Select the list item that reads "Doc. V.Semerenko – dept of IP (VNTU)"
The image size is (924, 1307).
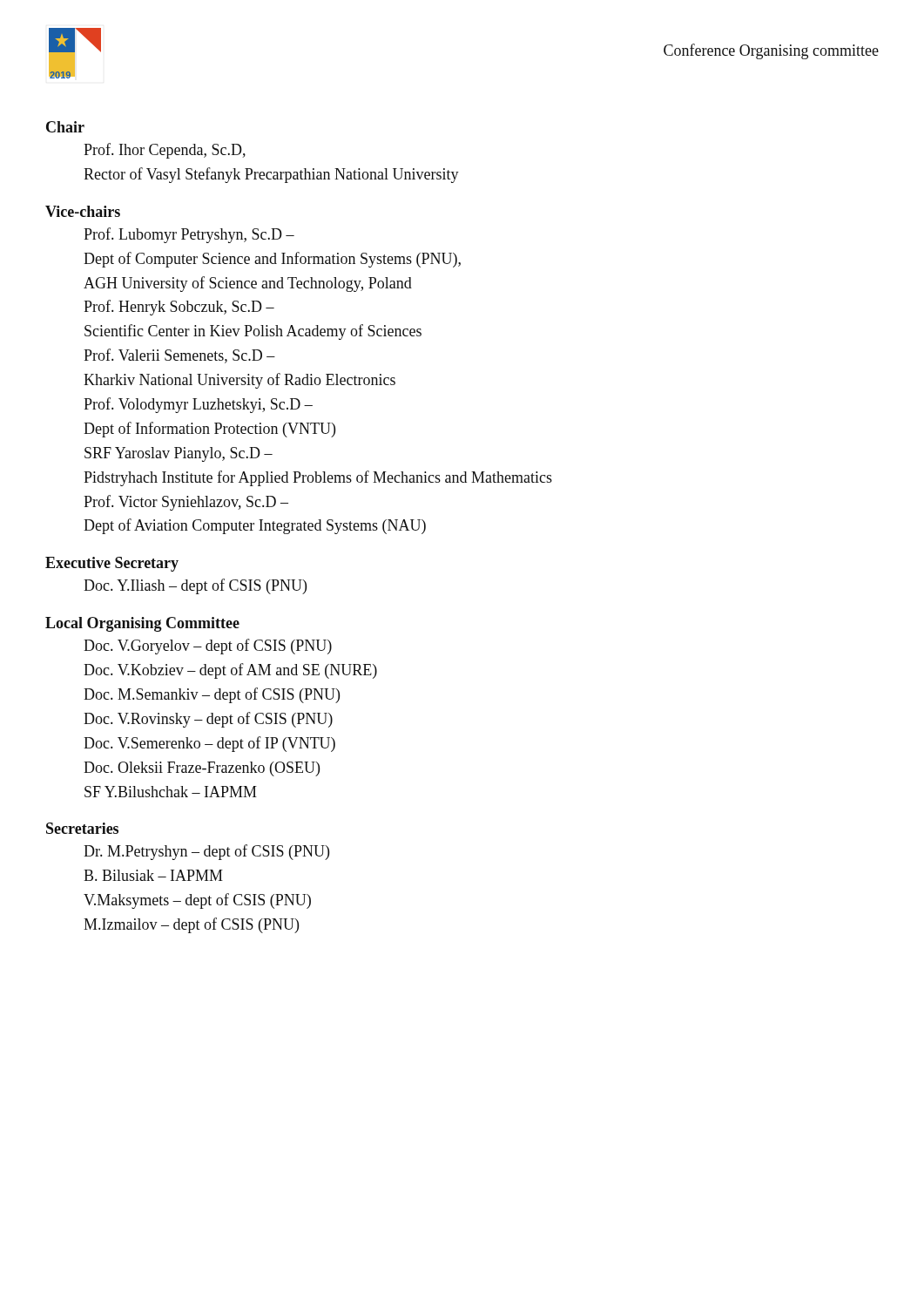pos(210,743)
